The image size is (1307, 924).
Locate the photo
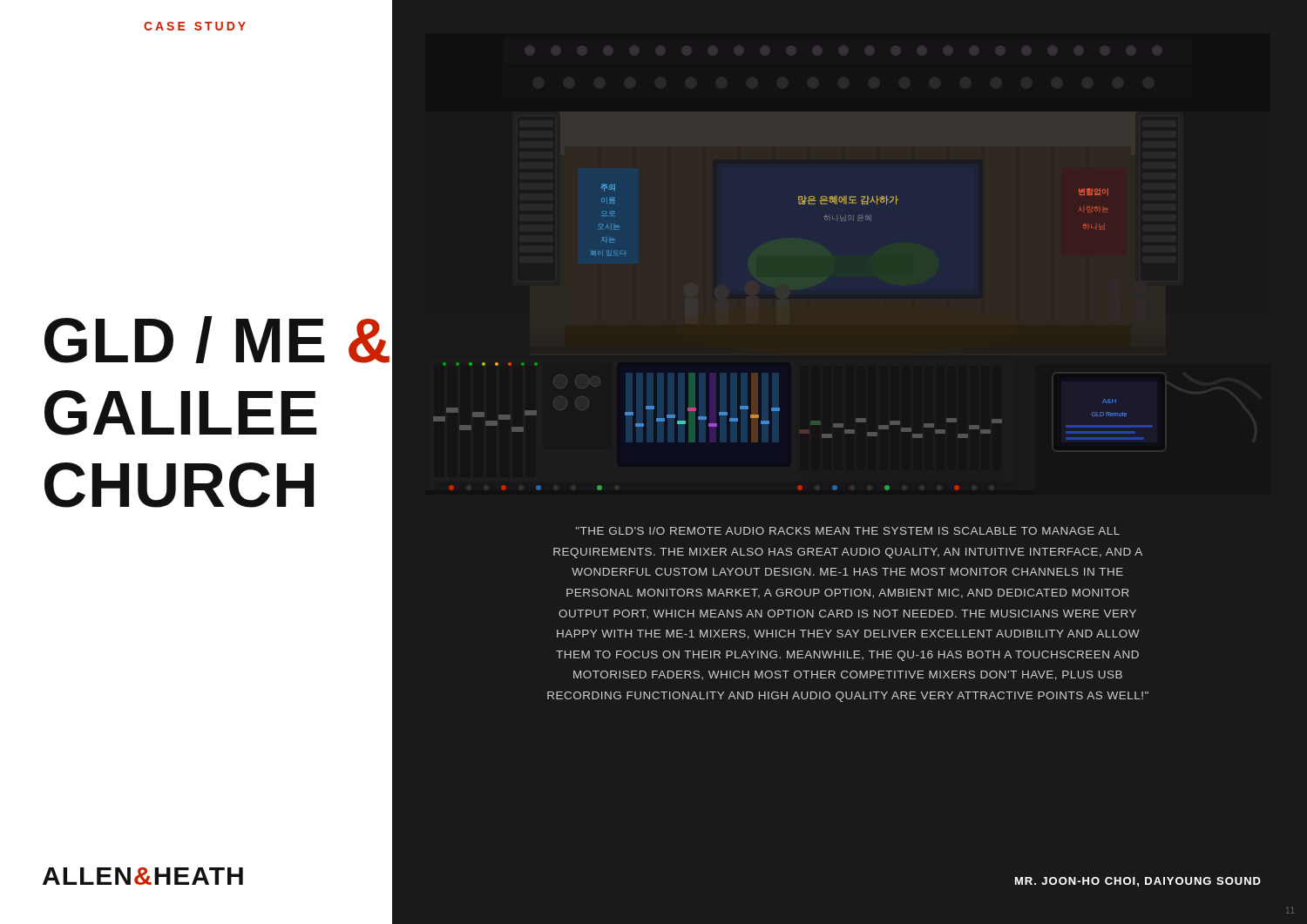848,264
